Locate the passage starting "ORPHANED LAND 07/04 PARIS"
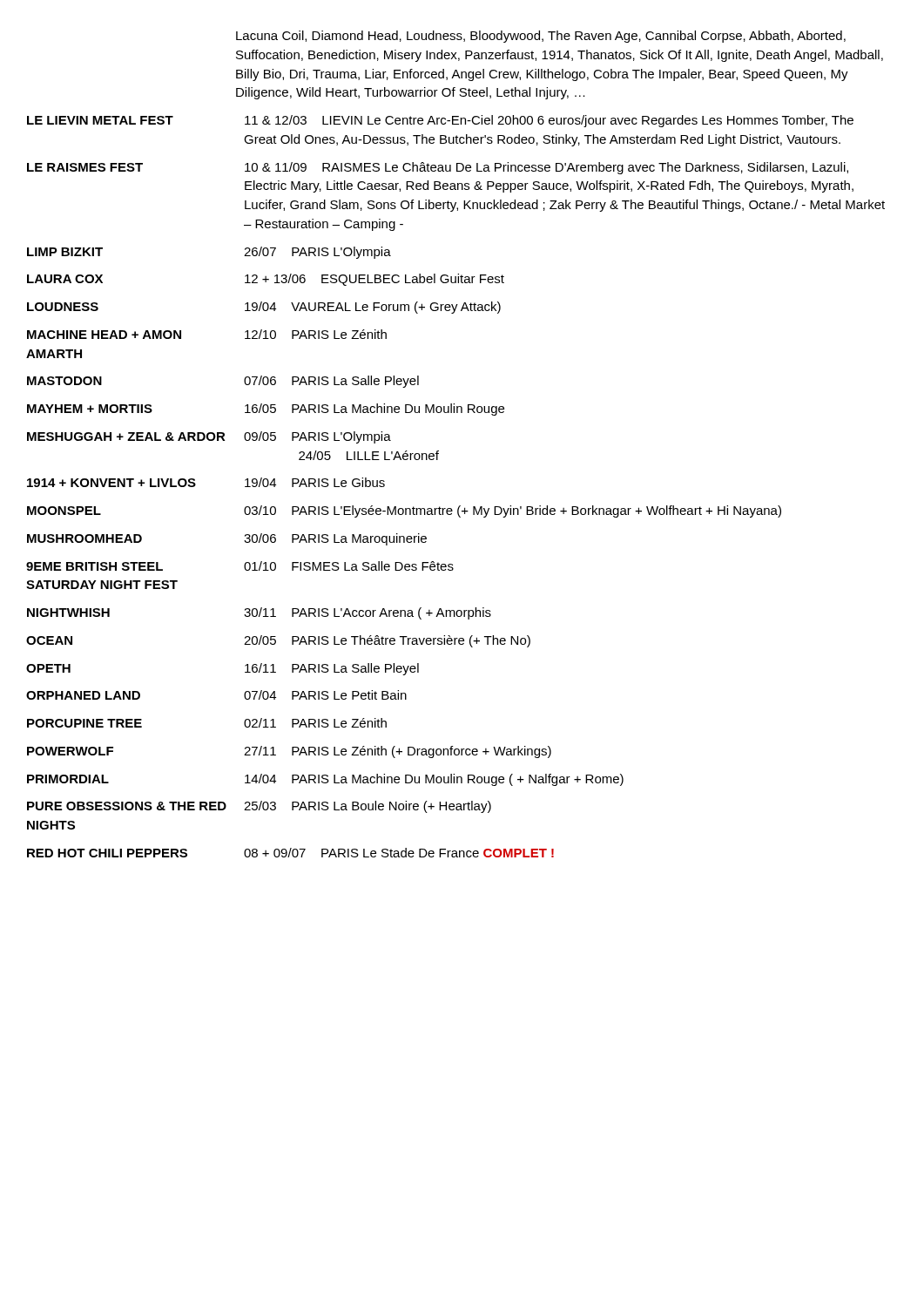Image resolution: width=924 pixels, height=1307 pixels. click(88, 695)
